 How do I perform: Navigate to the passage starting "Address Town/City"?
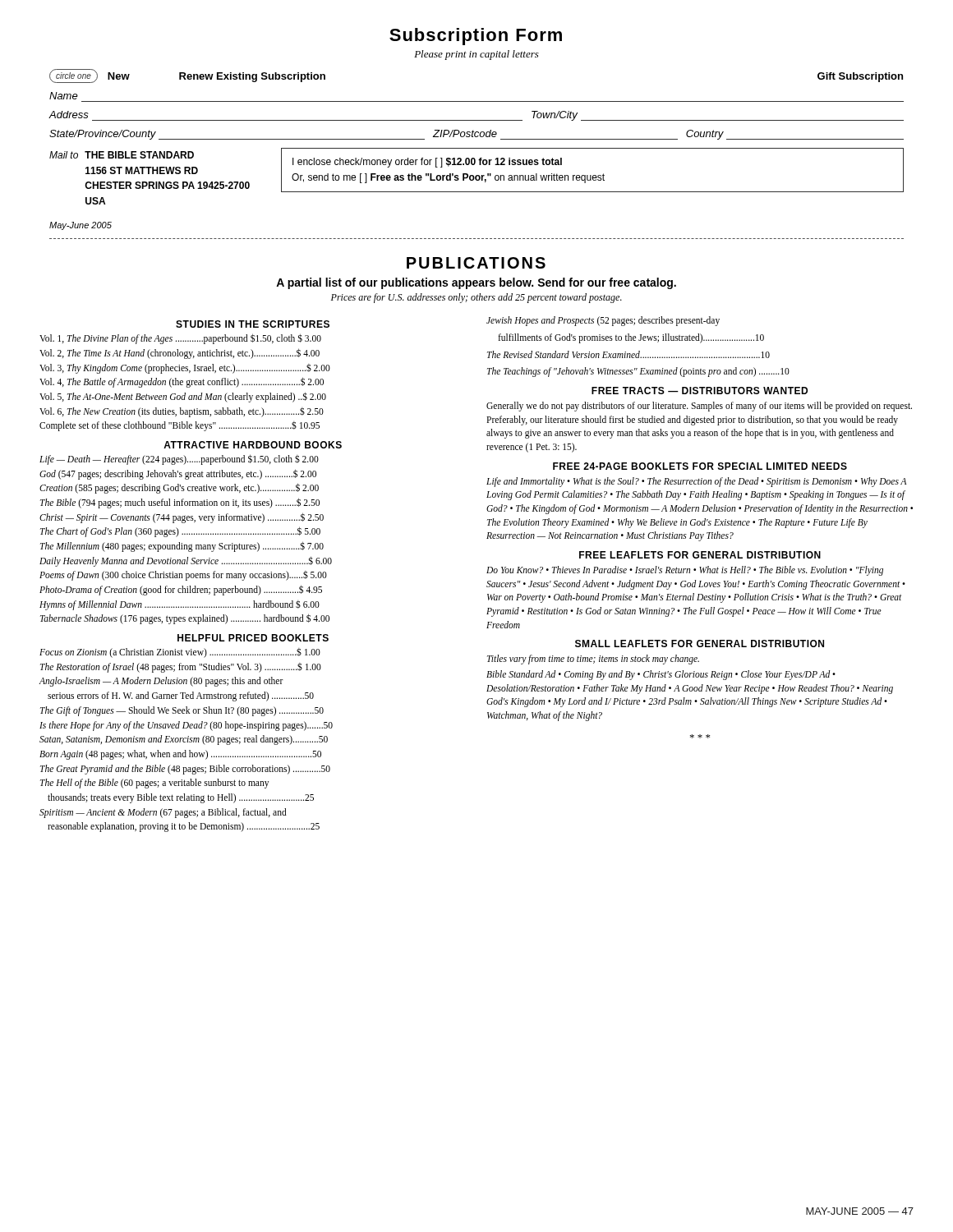pyautogui.click(x=476, y=114)
